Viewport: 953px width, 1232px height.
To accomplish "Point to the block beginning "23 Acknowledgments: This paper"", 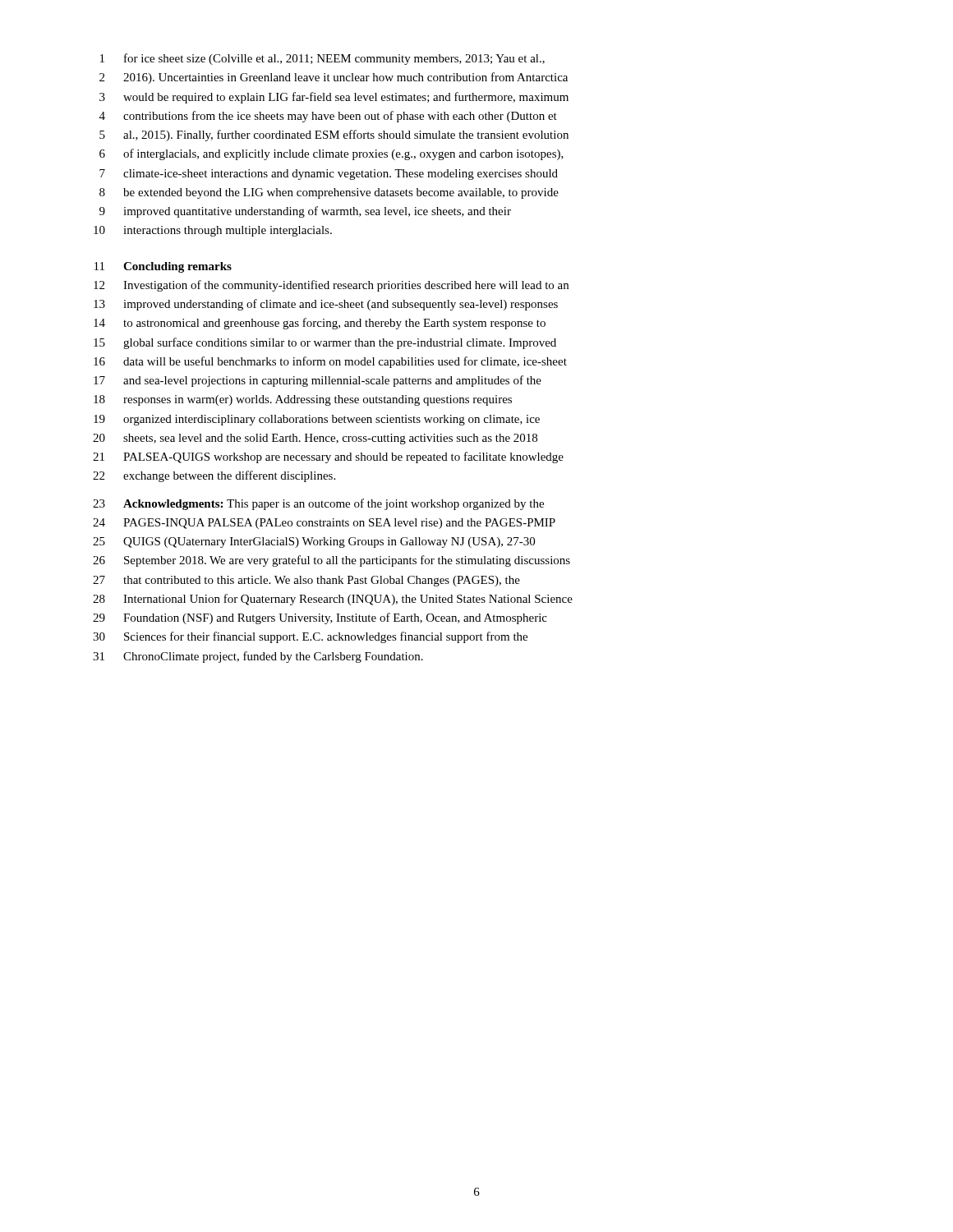I will pyautogui.click(x=476, y=580).
